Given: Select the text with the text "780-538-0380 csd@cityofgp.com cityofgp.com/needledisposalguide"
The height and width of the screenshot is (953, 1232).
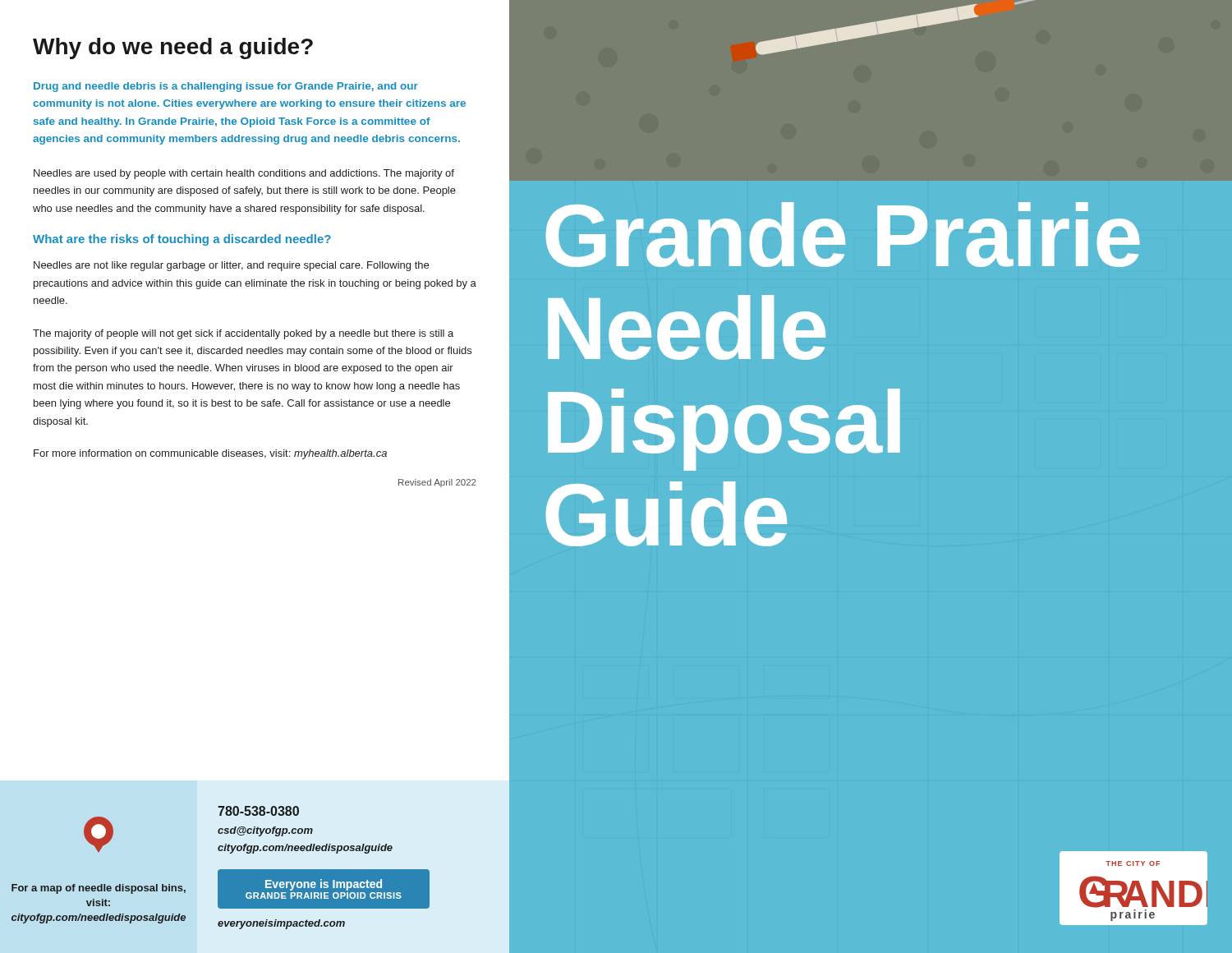Looking at the screenshot, I should click(x=258, y=811).
